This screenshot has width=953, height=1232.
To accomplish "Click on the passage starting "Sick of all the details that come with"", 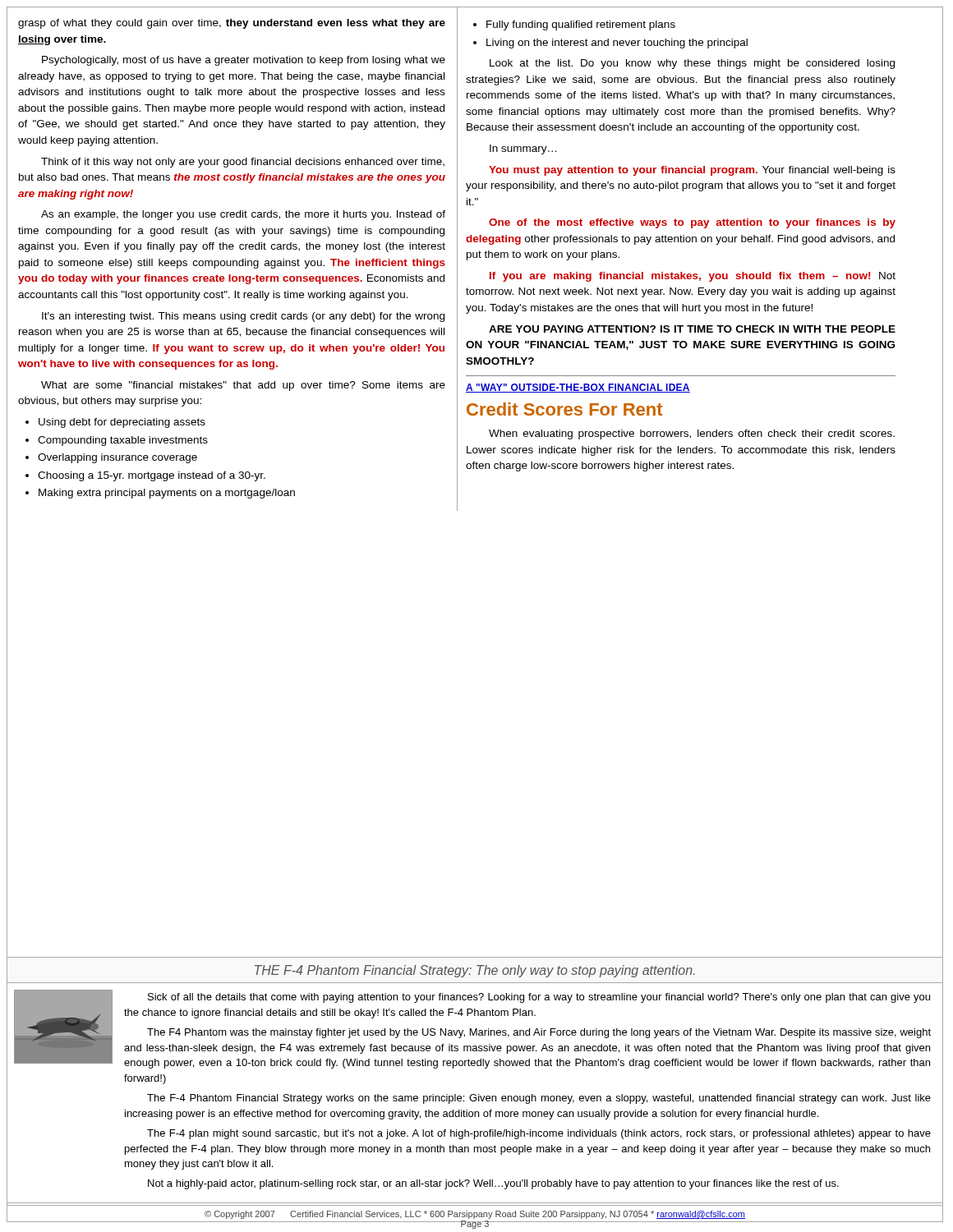I will click(527, 1005).
